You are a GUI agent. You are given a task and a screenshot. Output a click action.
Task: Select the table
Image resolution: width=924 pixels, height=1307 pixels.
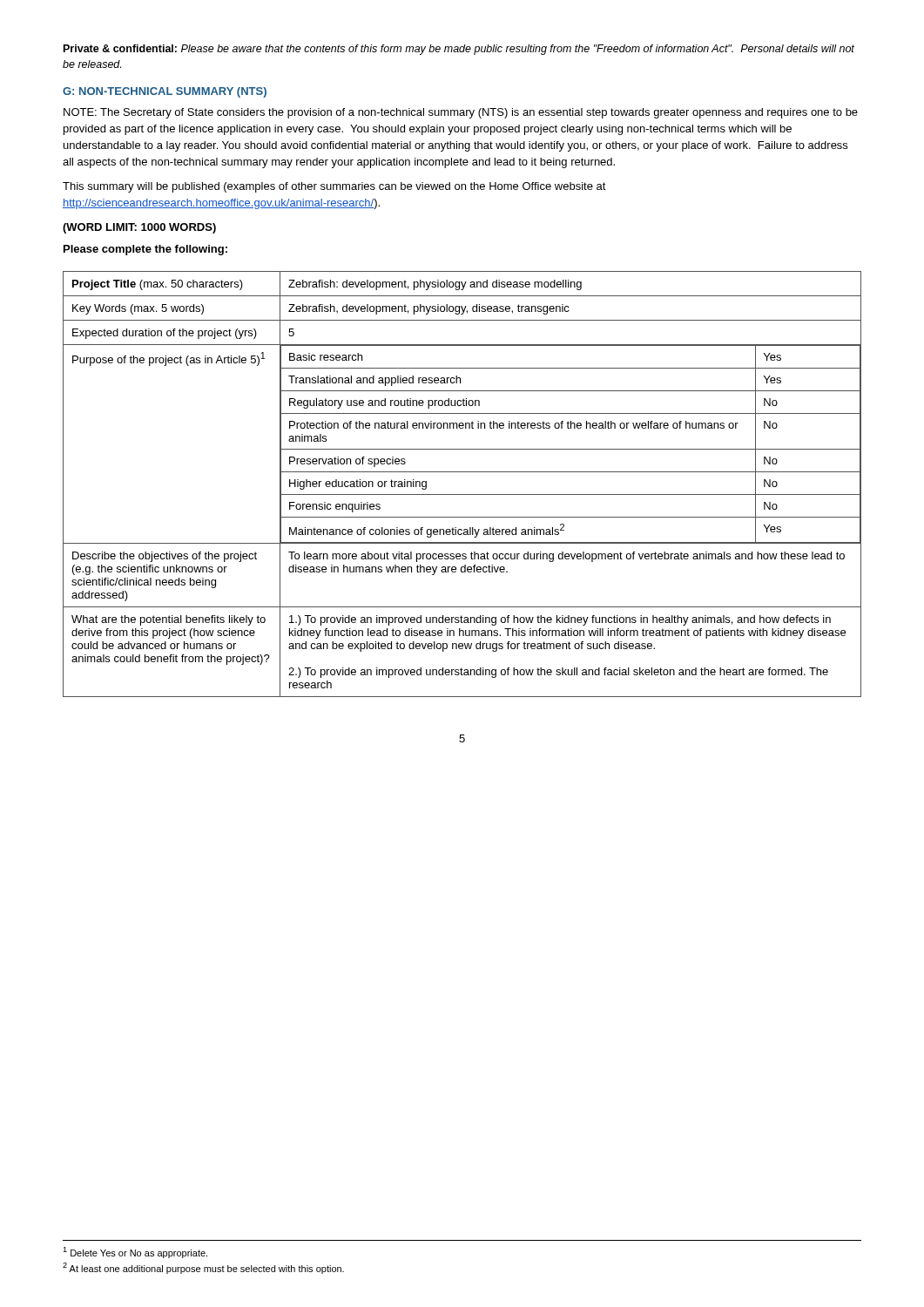(x=462, y=484)
